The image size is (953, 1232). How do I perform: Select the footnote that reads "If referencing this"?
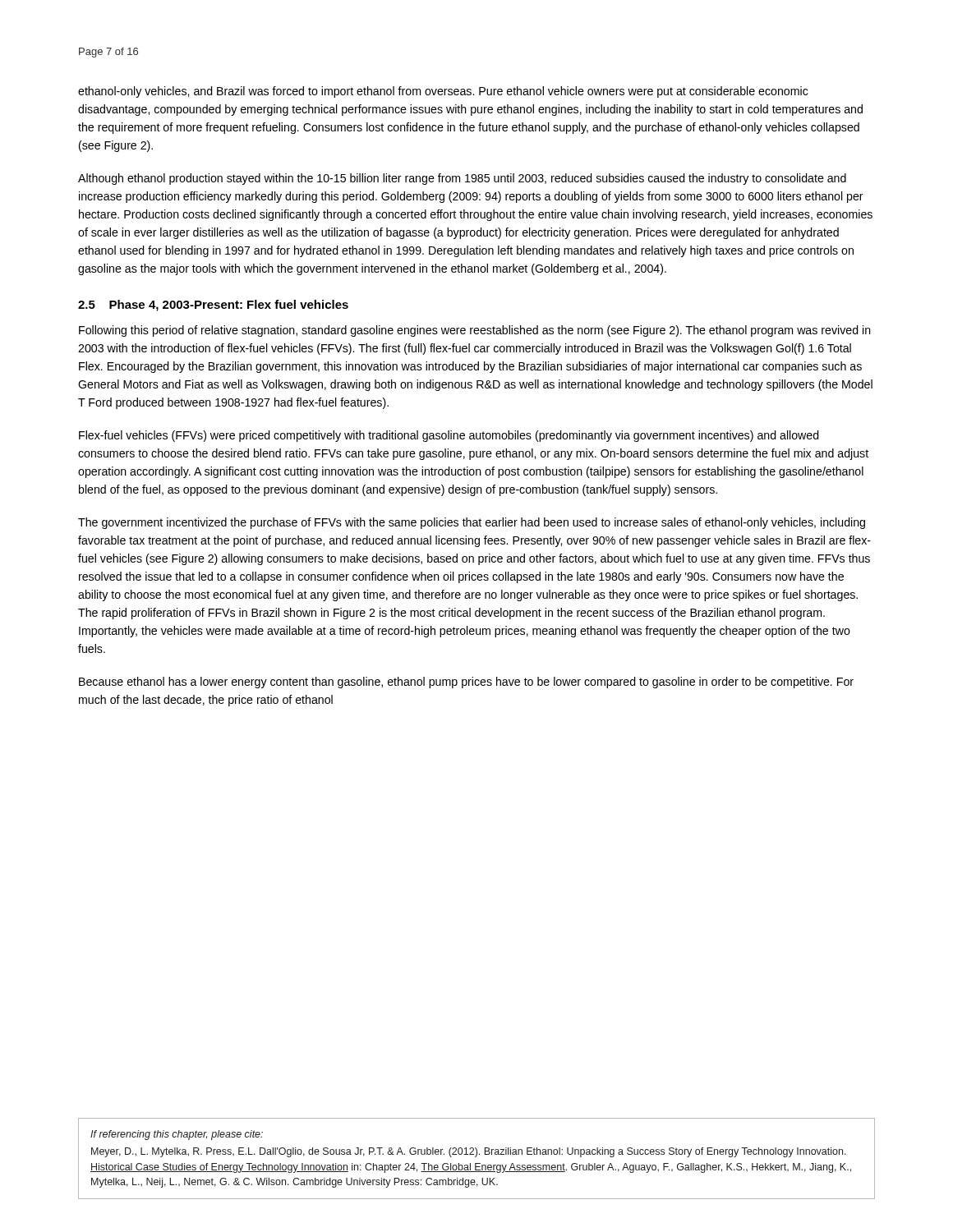(x=476, y=1157)
